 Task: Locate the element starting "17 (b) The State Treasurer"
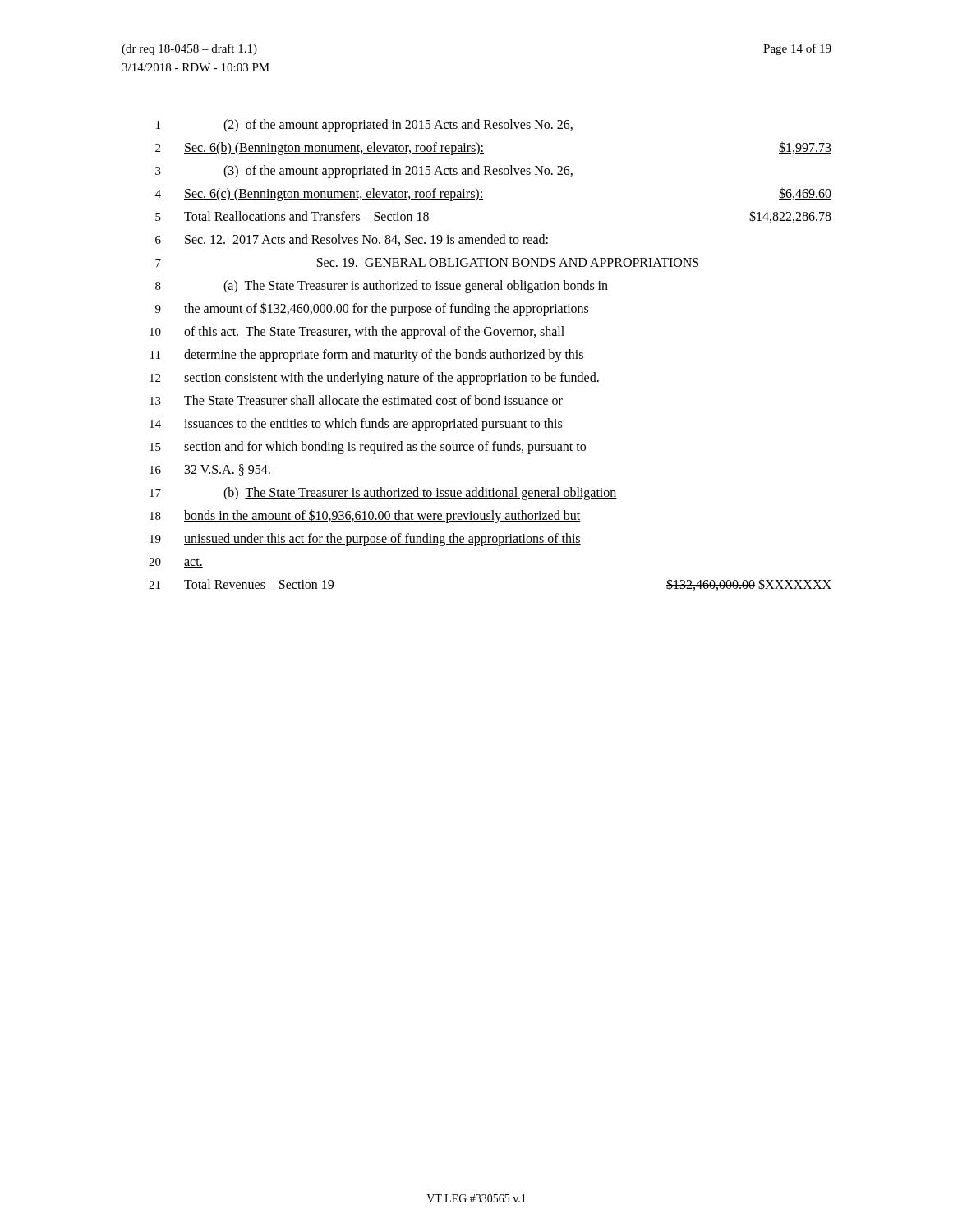click(x=476, y=493)
